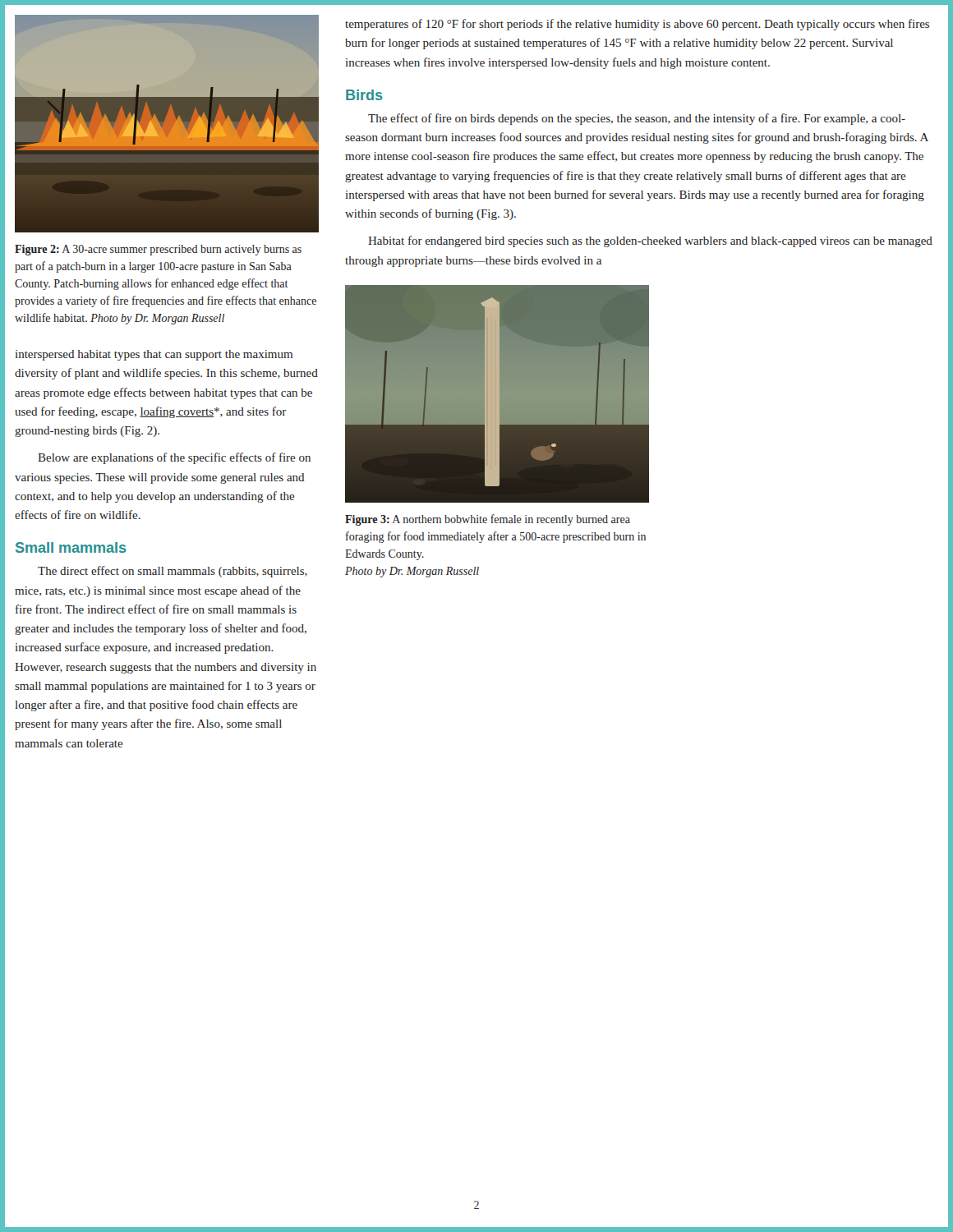Find the block on this page that starts "Below are explanations of the specific effects"

[x=163, y=486]
